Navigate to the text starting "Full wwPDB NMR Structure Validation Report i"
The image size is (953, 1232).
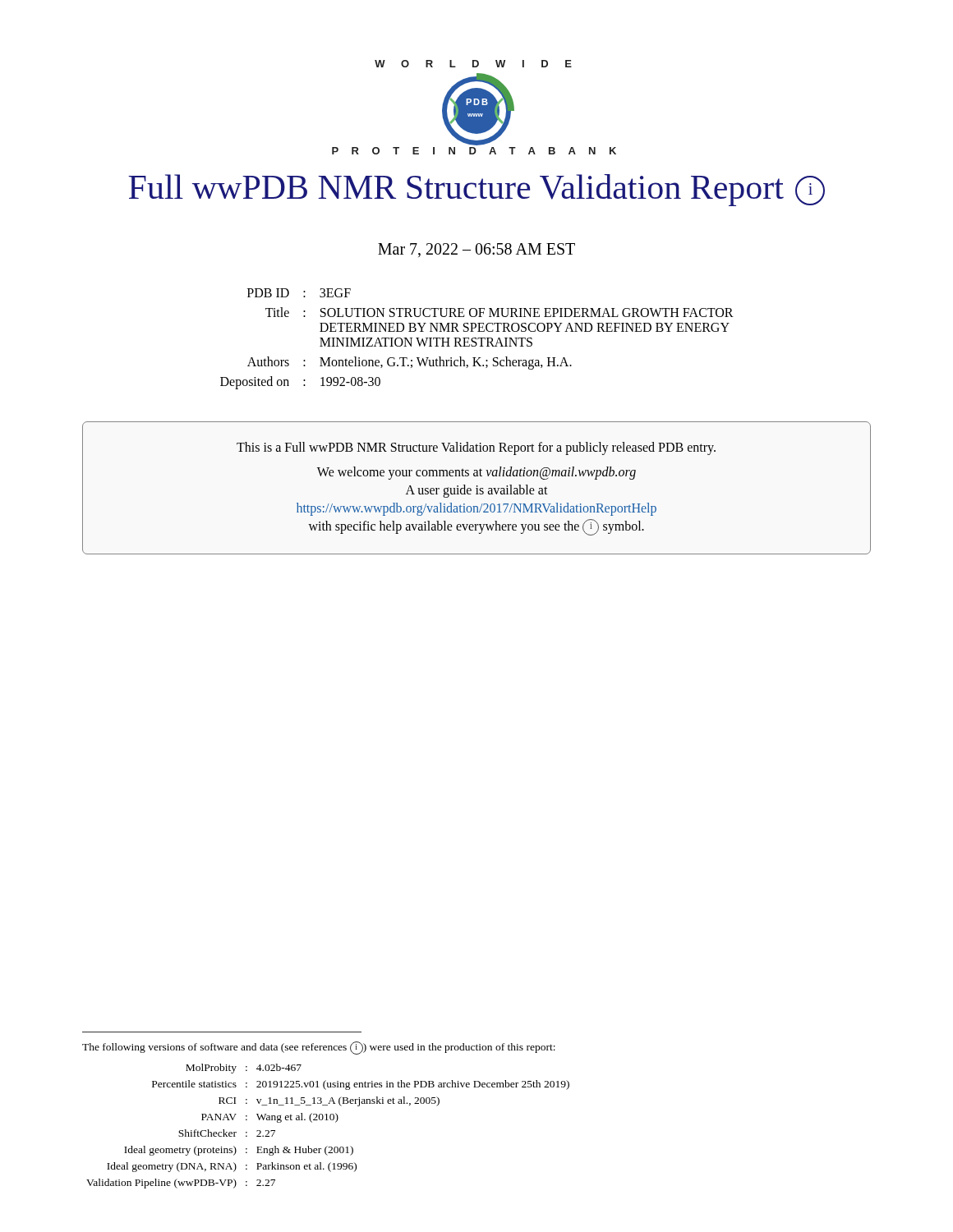[476, 187]
